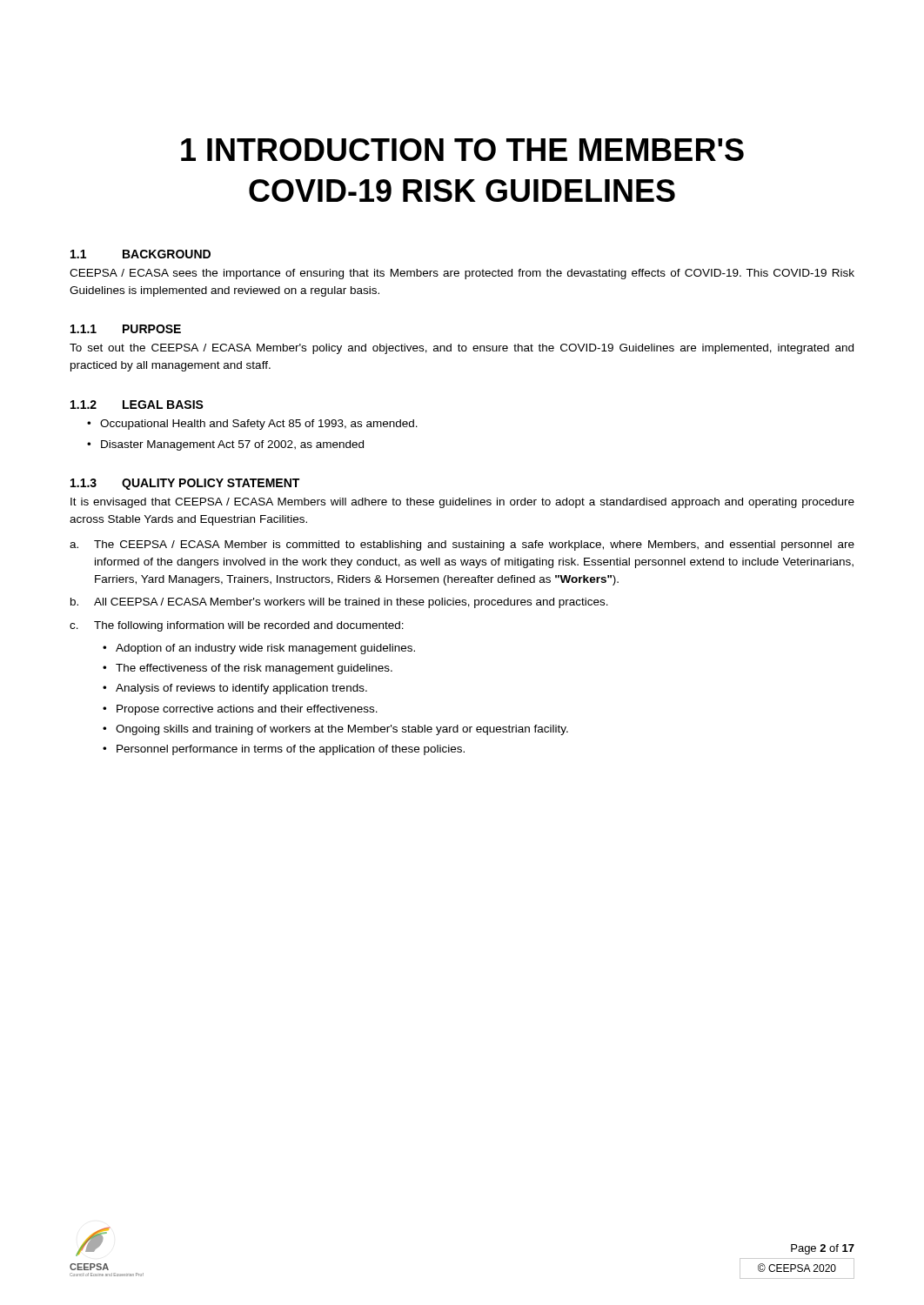Screen dimensions: 1305x924
Task: Click on the list item containing "Occupational Health and Safety"
Action: 259,423
